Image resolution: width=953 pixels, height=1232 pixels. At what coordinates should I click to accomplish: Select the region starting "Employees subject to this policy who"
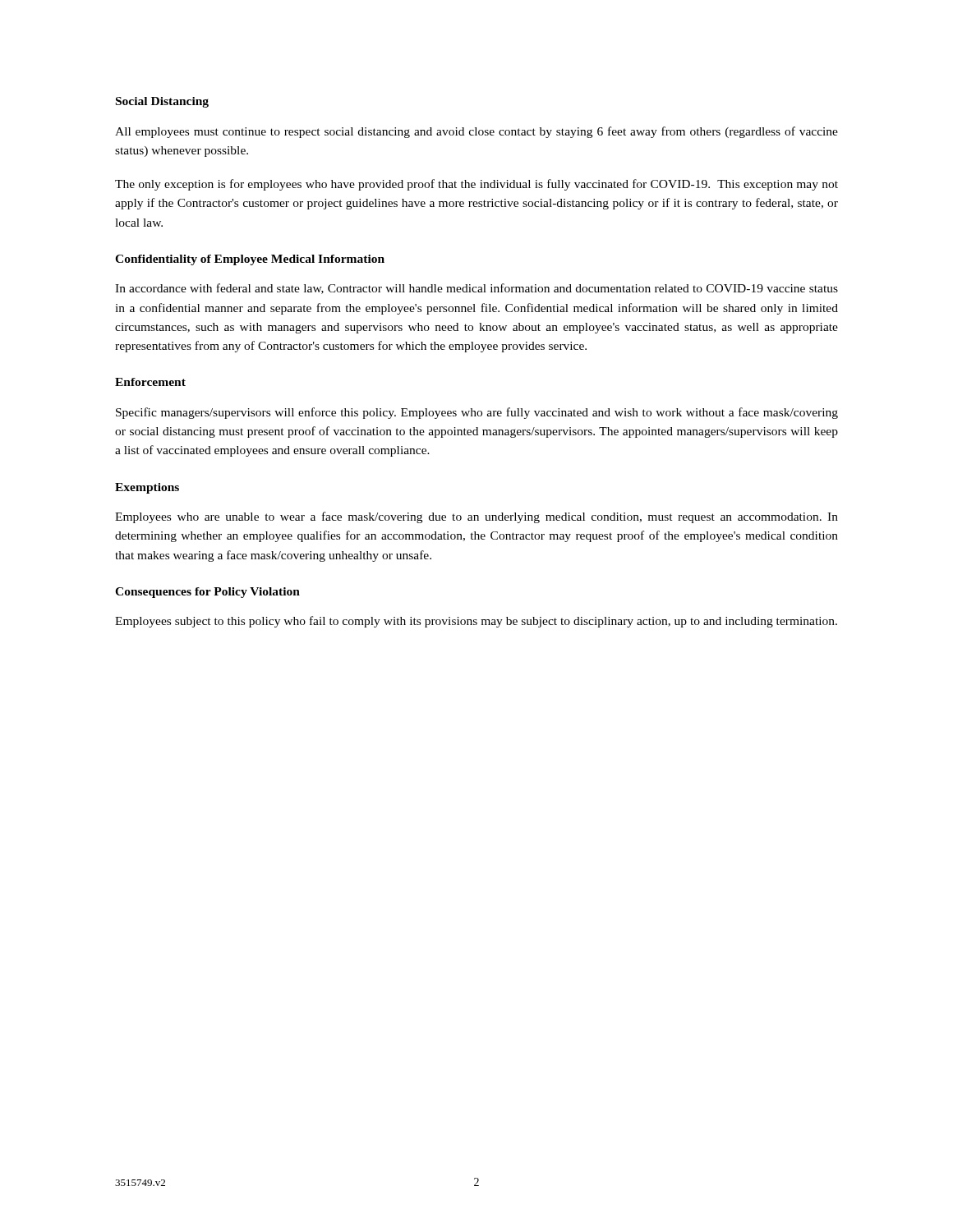click(x=476, y=621)
